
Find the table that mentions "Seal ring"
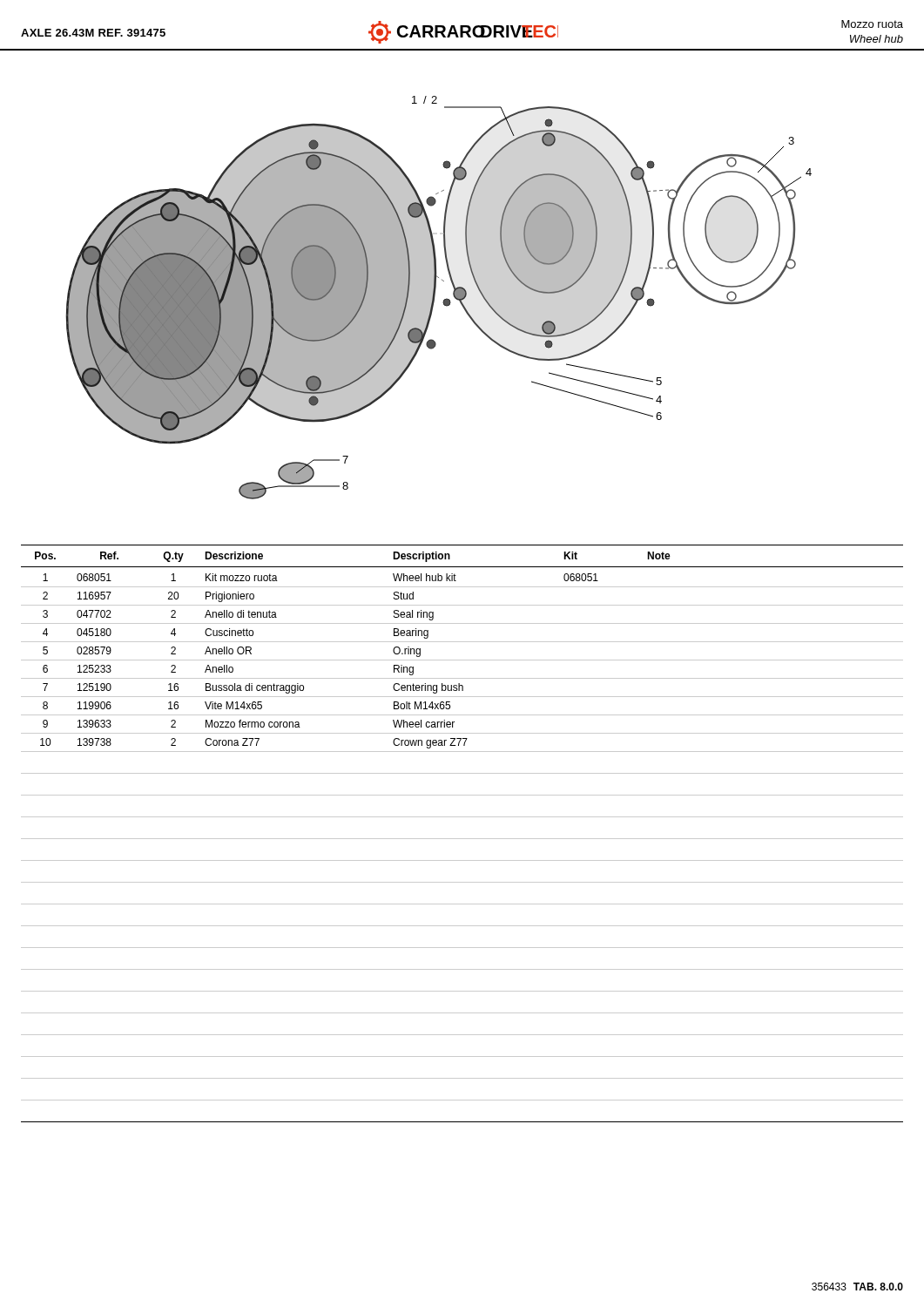462,833
